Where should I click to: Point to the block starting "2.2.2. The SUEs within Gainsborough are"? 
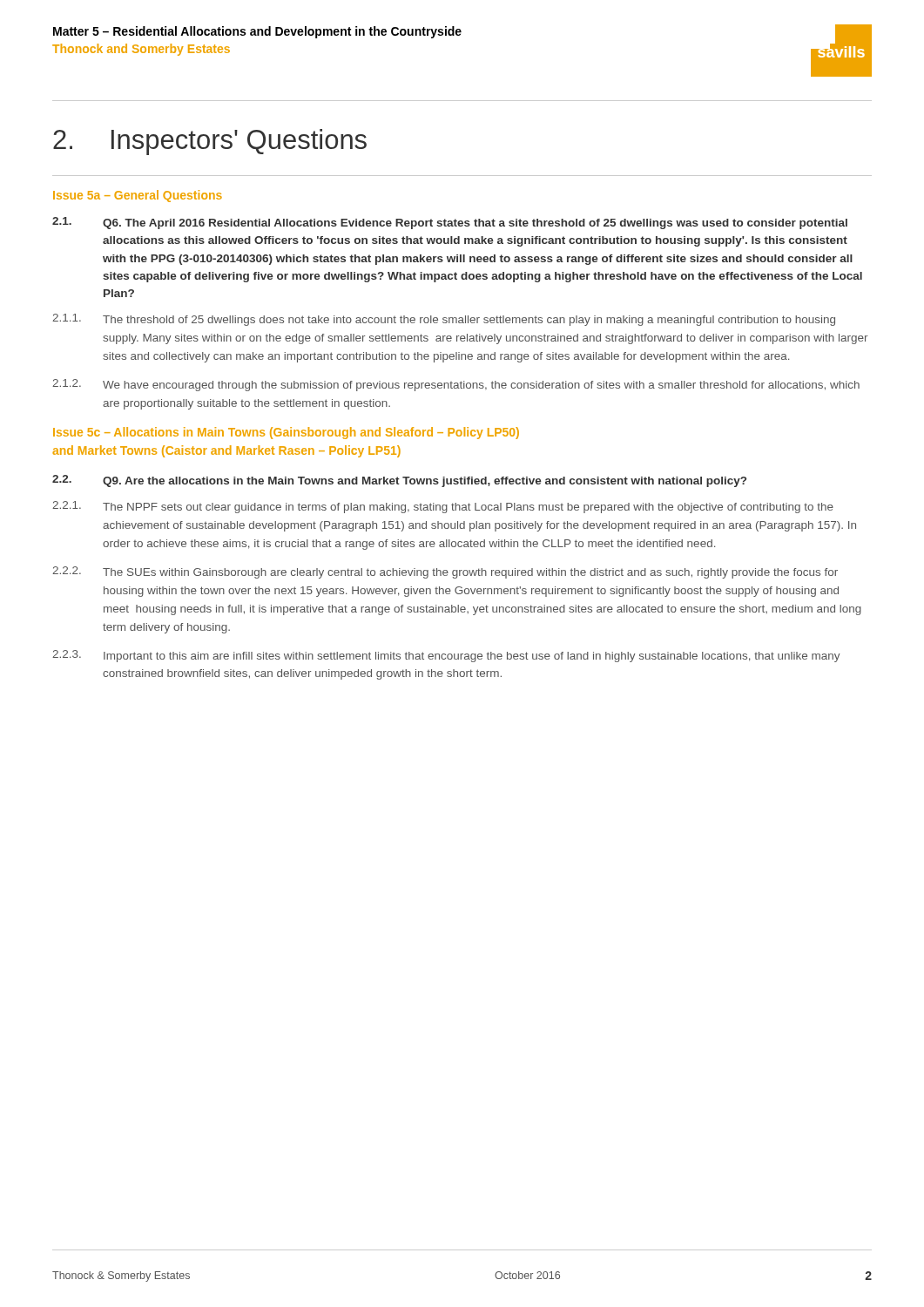[x=462, y=600]
